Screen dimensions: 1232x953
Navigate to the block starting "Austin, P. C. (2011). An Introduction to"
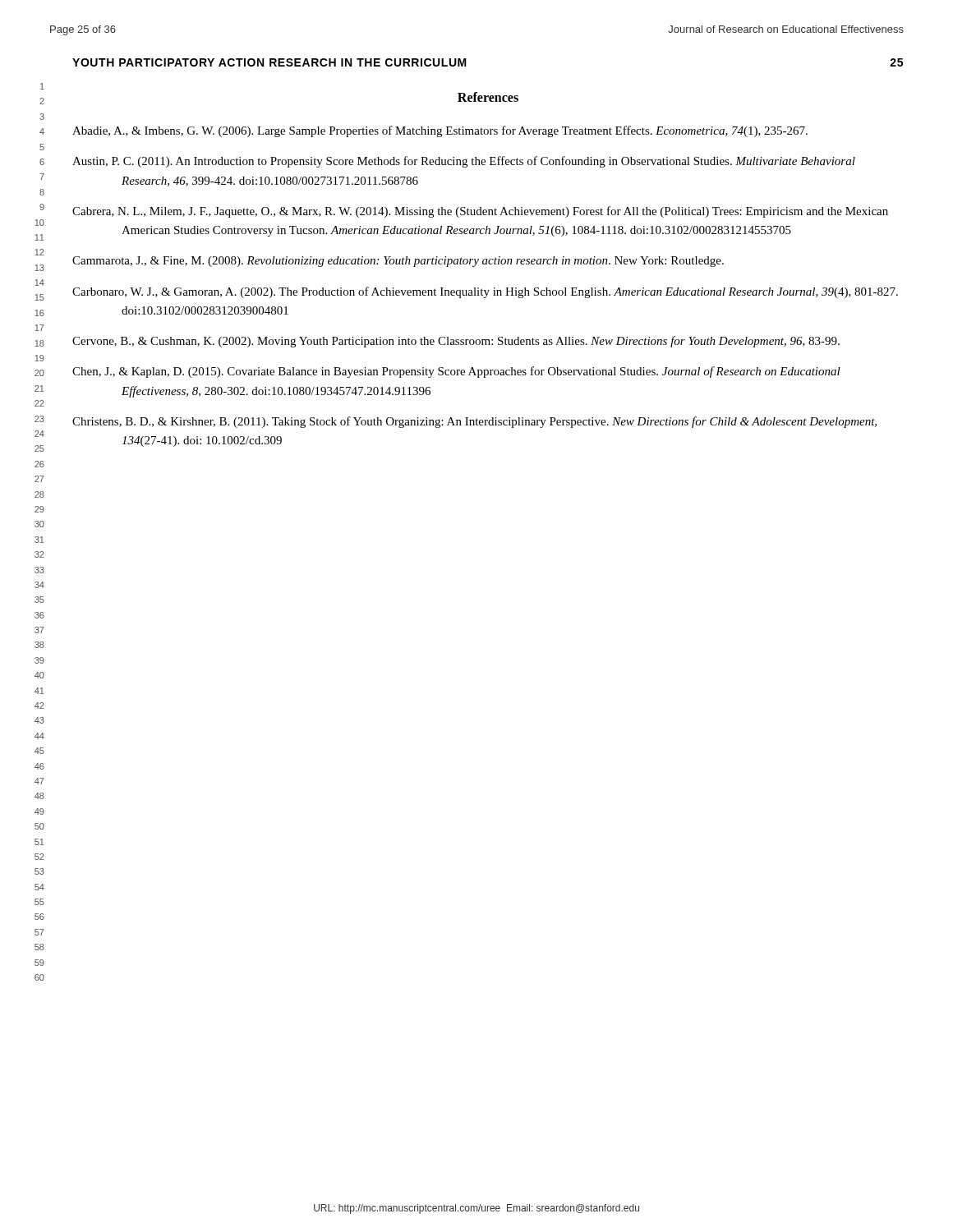(x=464, y=171)
